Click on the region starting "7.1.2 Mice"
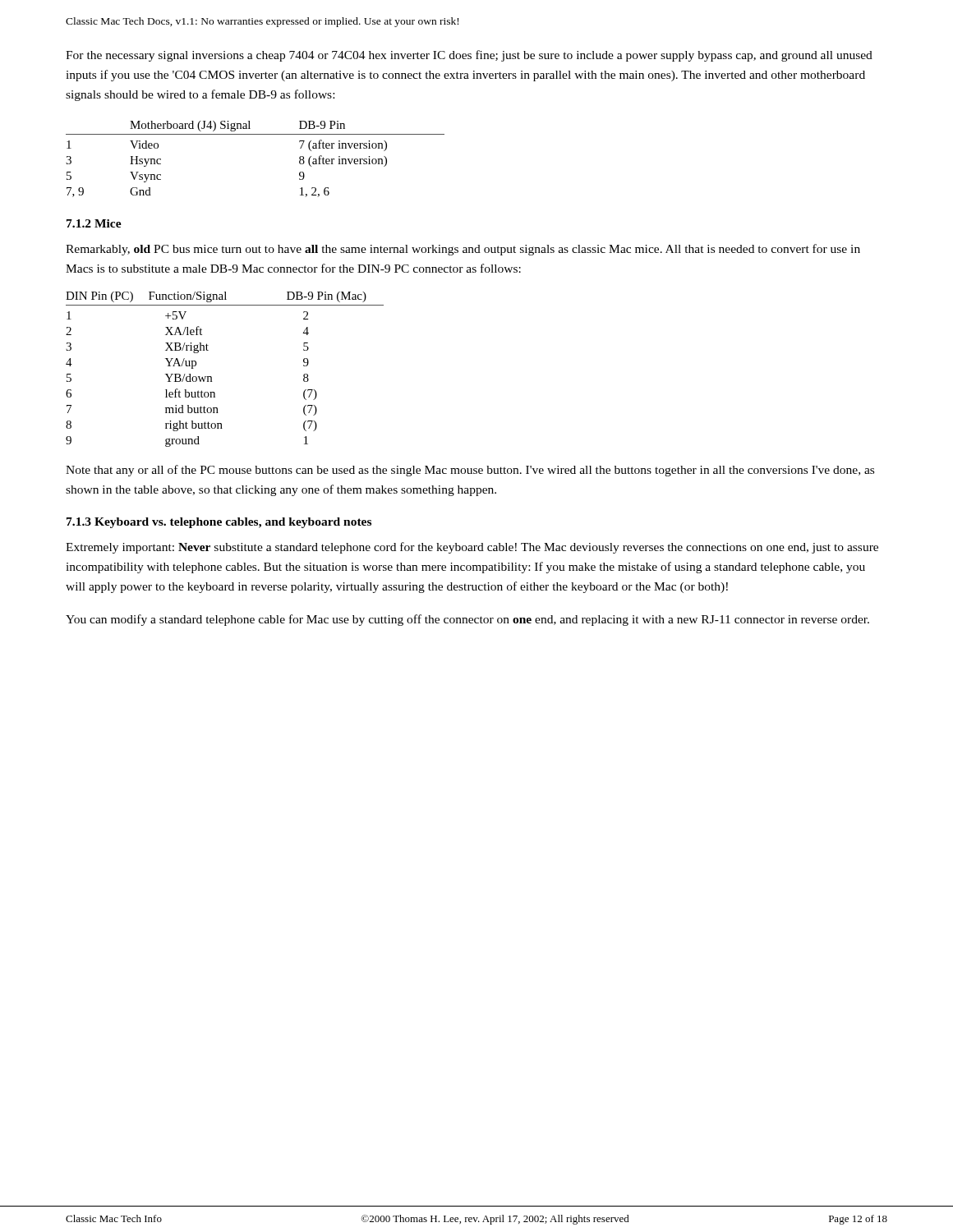Image resolution: width=953 pixels, height=1232 pixels. [x=93, y=223]
